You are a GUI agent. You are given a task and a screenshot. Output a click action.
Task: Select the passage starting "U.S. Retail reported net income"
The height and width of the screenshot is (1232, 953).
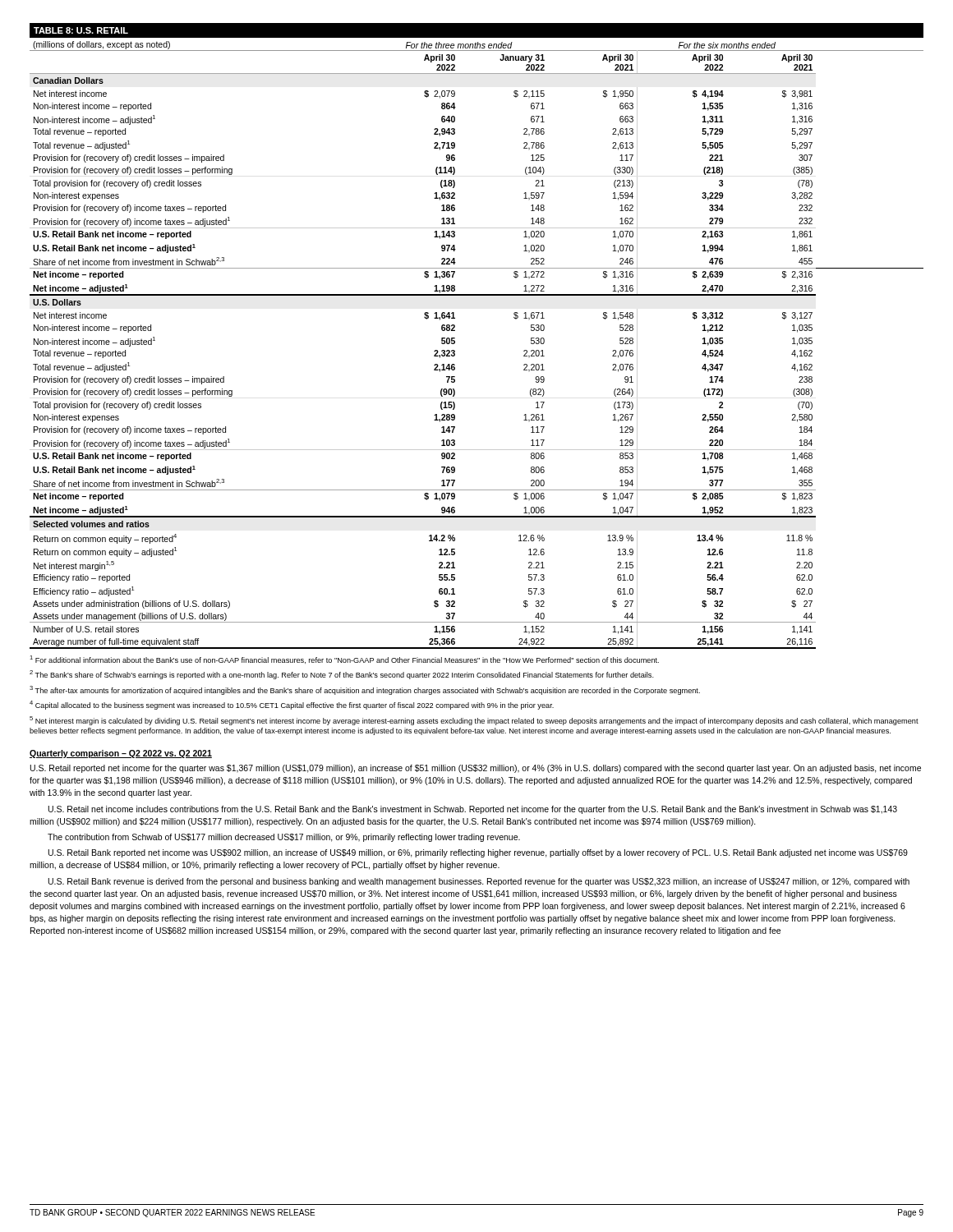tap(475, 780)
